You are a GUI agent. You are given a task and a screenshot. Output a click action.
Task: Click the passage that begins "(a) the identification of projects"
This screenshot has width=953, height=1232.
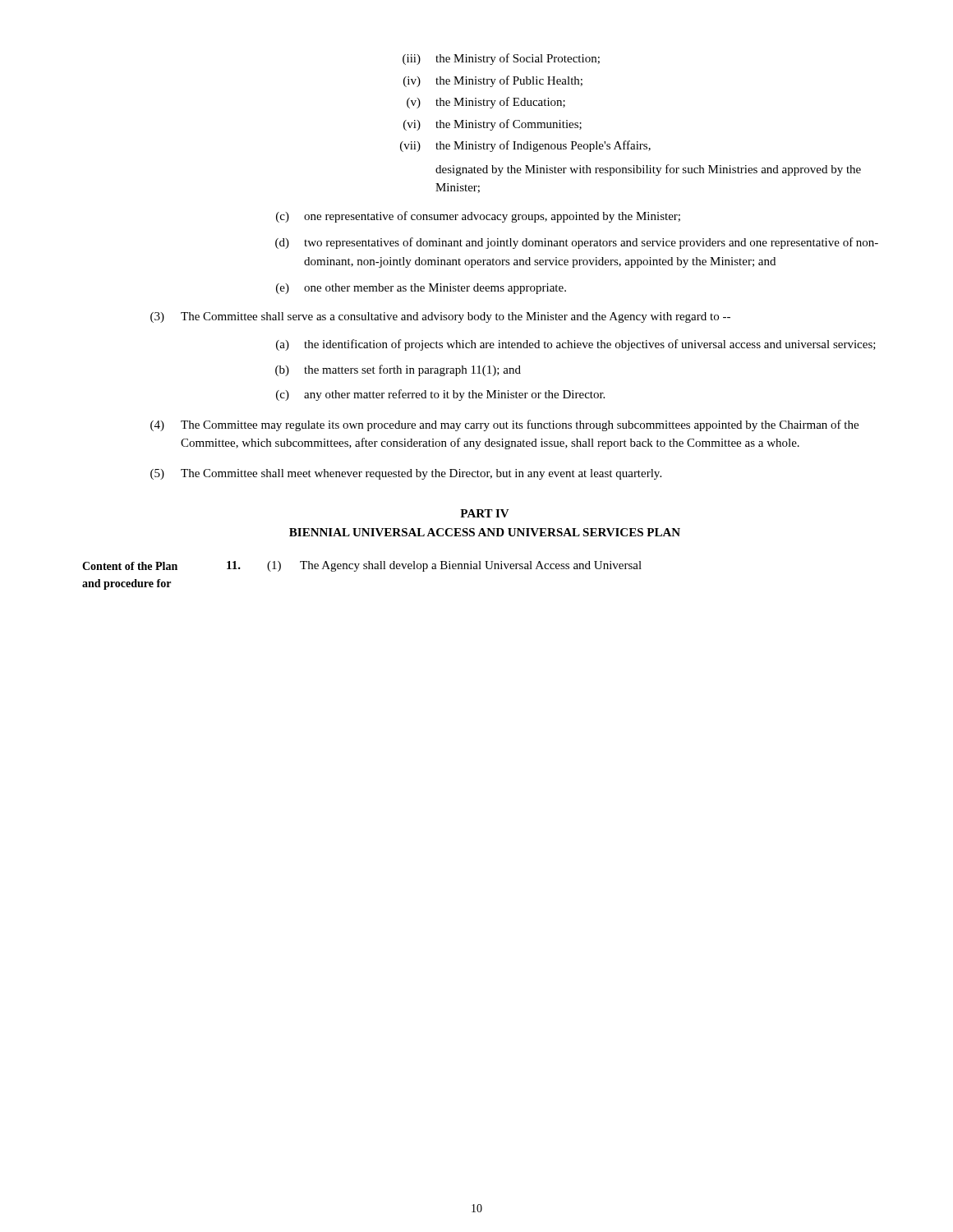[567, 344]
